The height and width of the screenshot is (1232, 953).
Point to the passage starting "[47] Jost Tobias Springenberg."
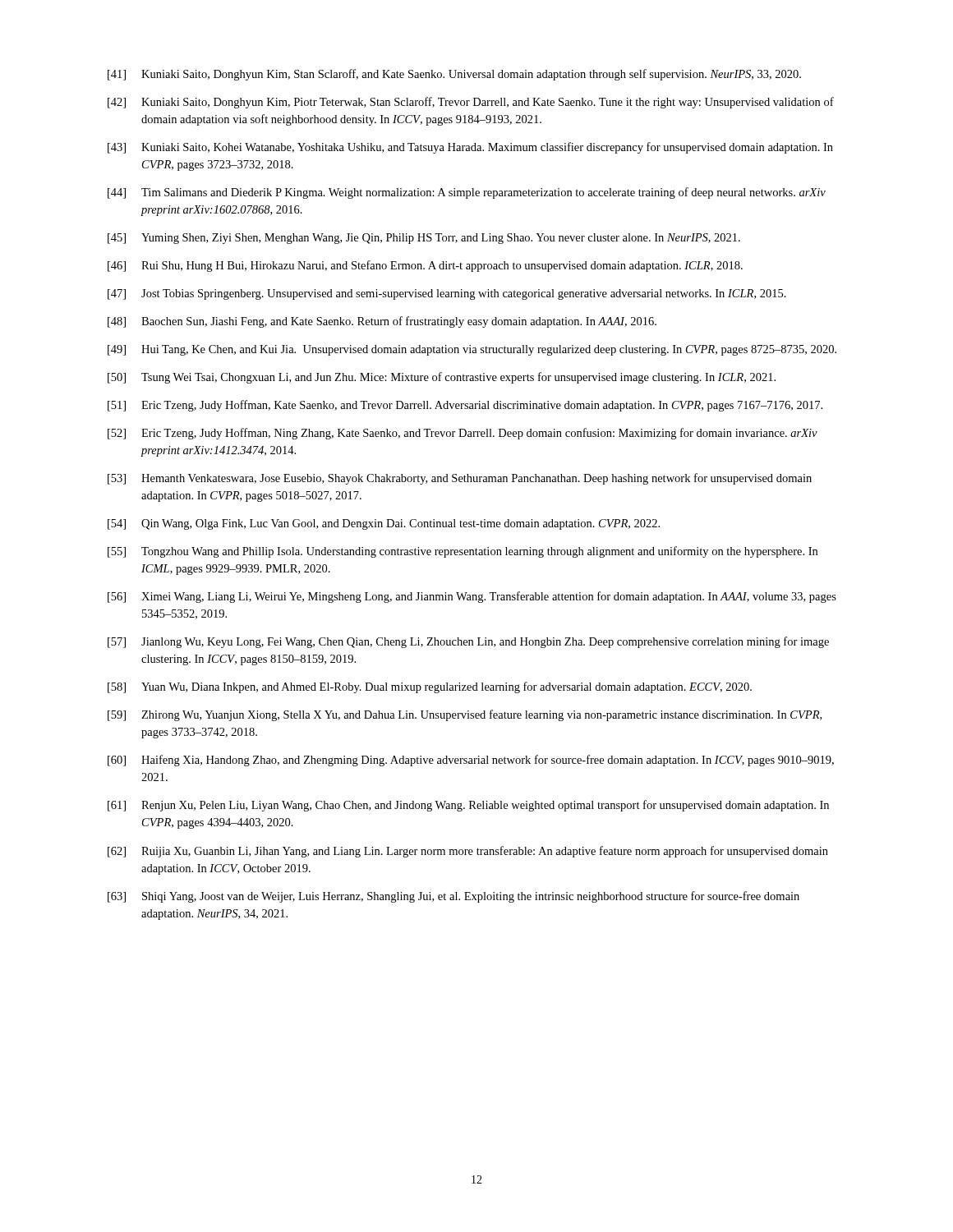point(476,294)
